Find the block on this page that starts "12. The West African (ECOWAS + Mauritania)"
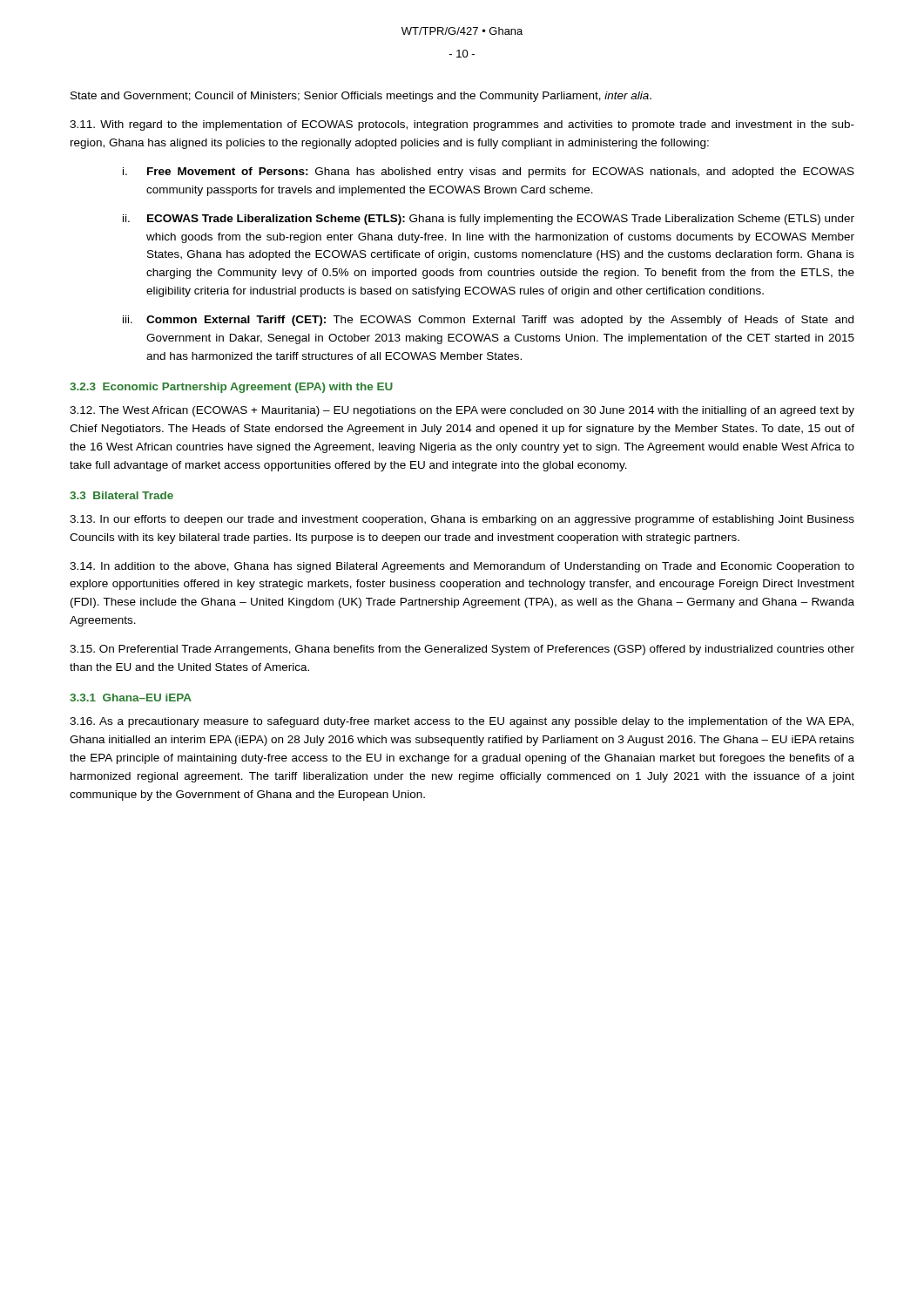 click(x=462, y=437)
